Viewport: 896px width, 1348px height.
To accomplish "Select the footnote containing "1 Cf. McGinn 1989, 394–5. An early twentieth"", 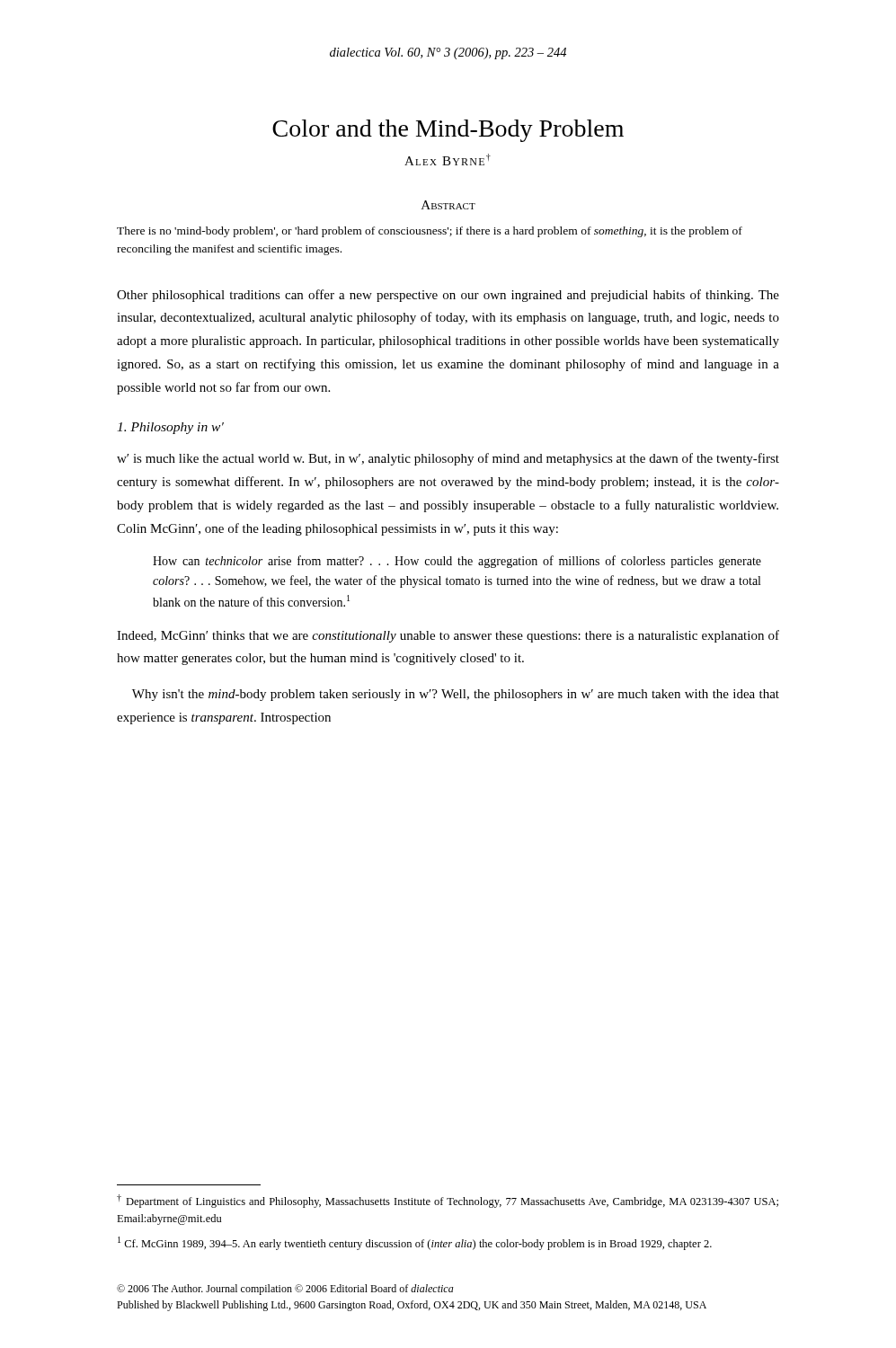I will 414,1243.
